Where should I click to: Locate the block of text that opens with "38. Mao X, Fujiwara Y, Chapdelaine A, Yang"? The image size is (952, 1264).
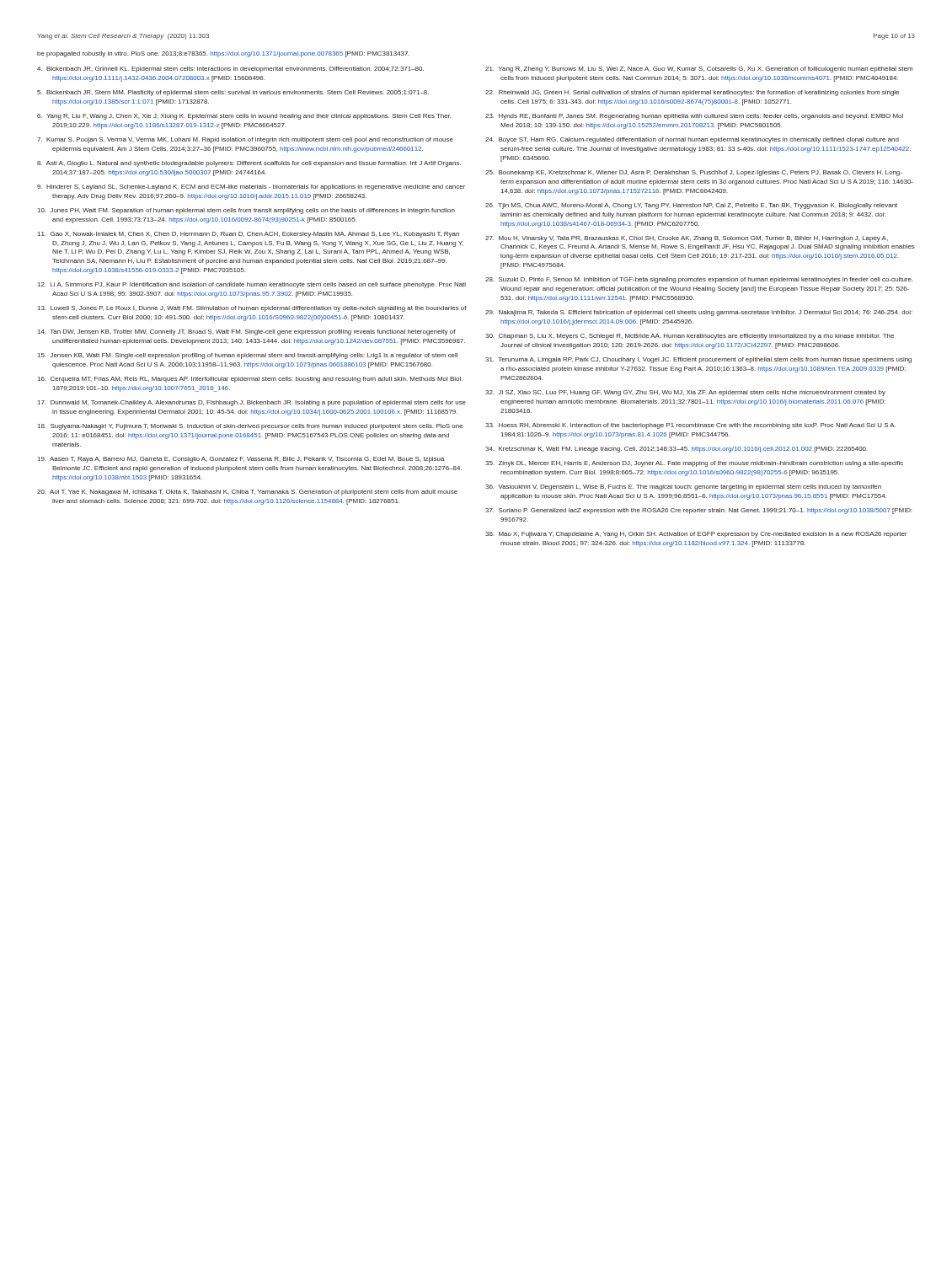696,538
